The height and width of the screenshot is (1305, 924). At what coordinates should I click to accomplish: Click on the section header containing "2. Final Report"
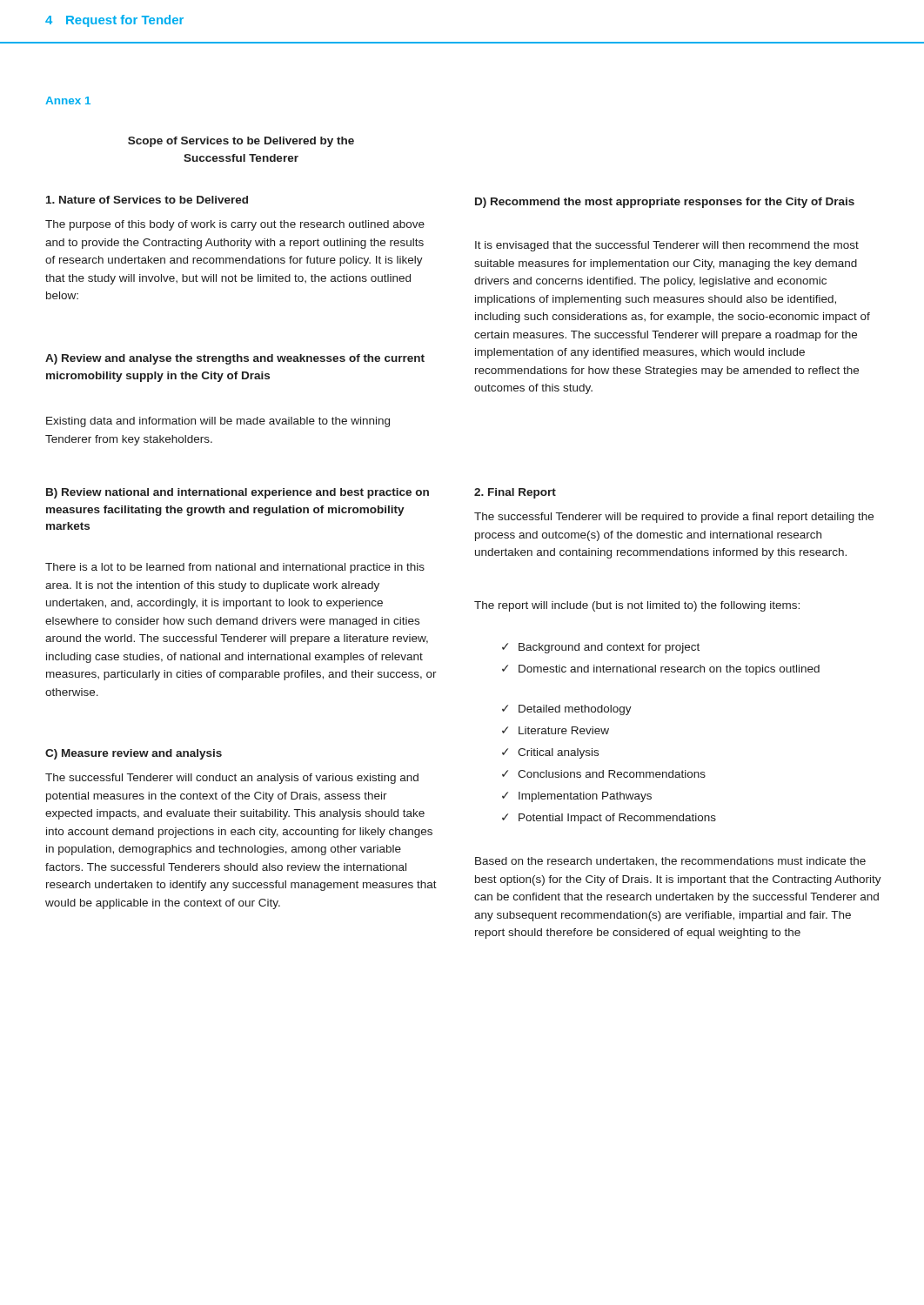tap(515, 492)
